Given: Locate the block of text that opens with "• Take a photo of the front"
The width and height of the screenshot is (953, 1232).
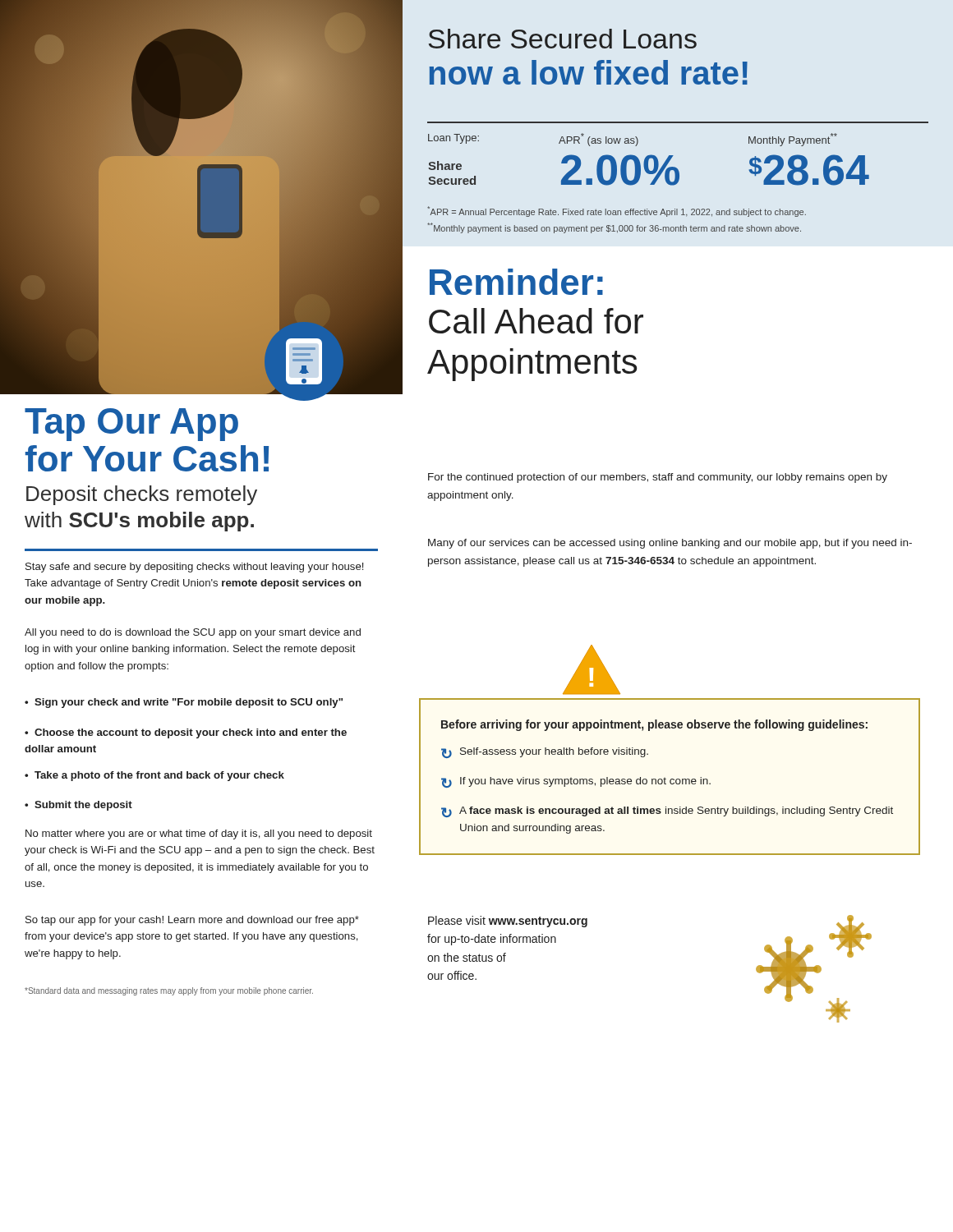Looking at the screenshot, I should [154, 775].
